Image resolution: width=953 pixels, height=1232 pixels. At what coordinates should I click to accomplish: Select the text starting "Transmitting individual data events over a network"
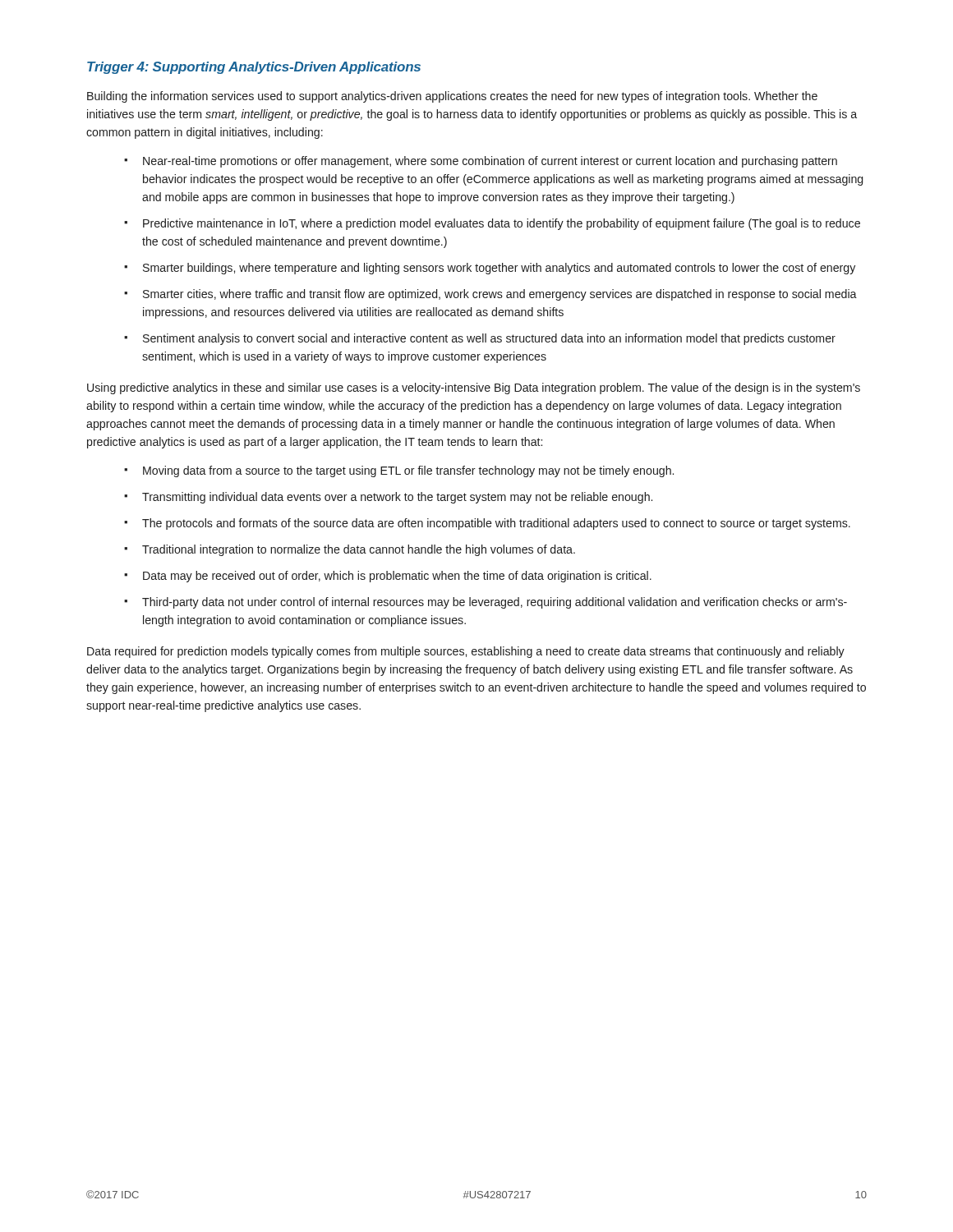[398, 497]
